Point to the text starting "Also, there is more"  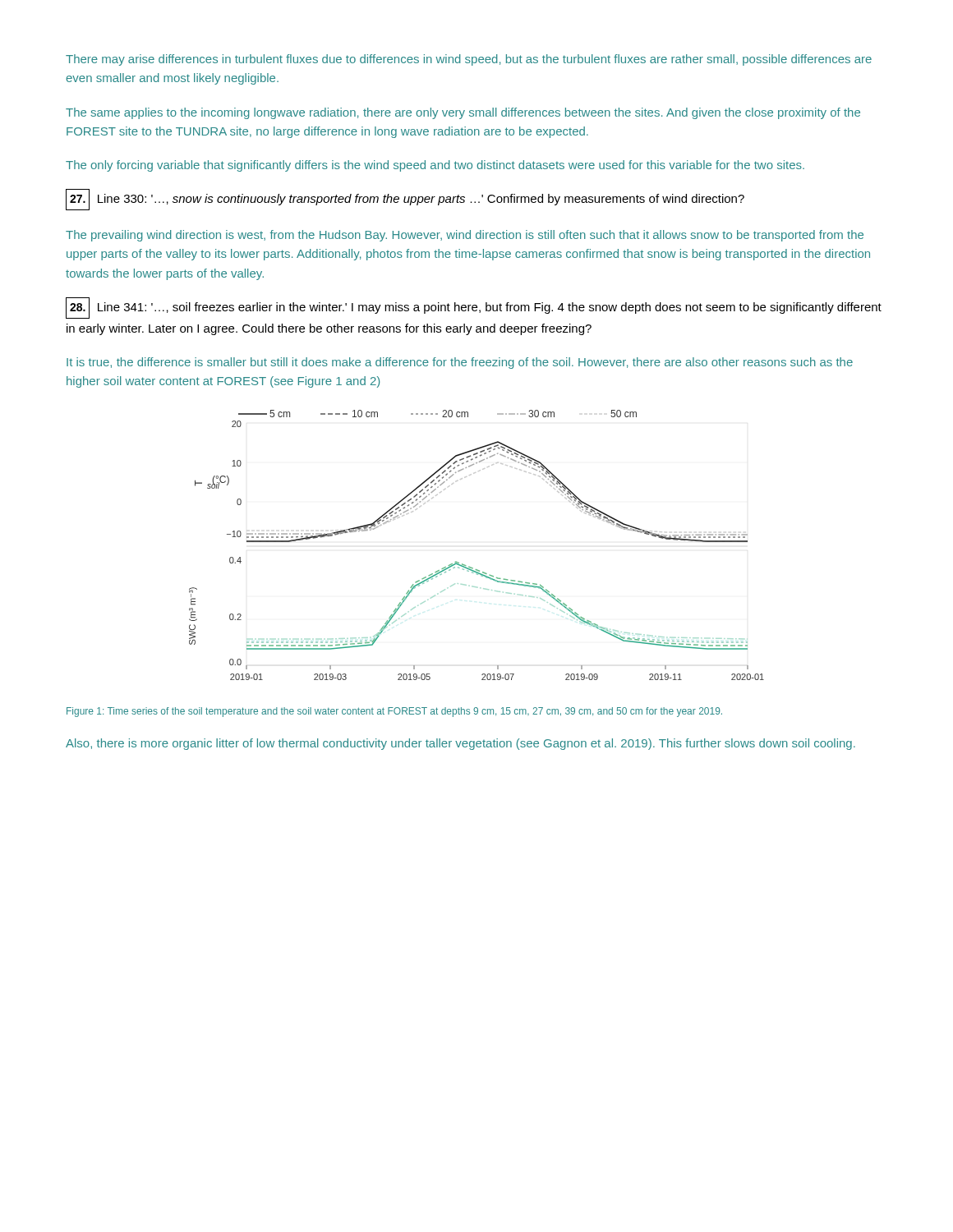pos(461,743)
